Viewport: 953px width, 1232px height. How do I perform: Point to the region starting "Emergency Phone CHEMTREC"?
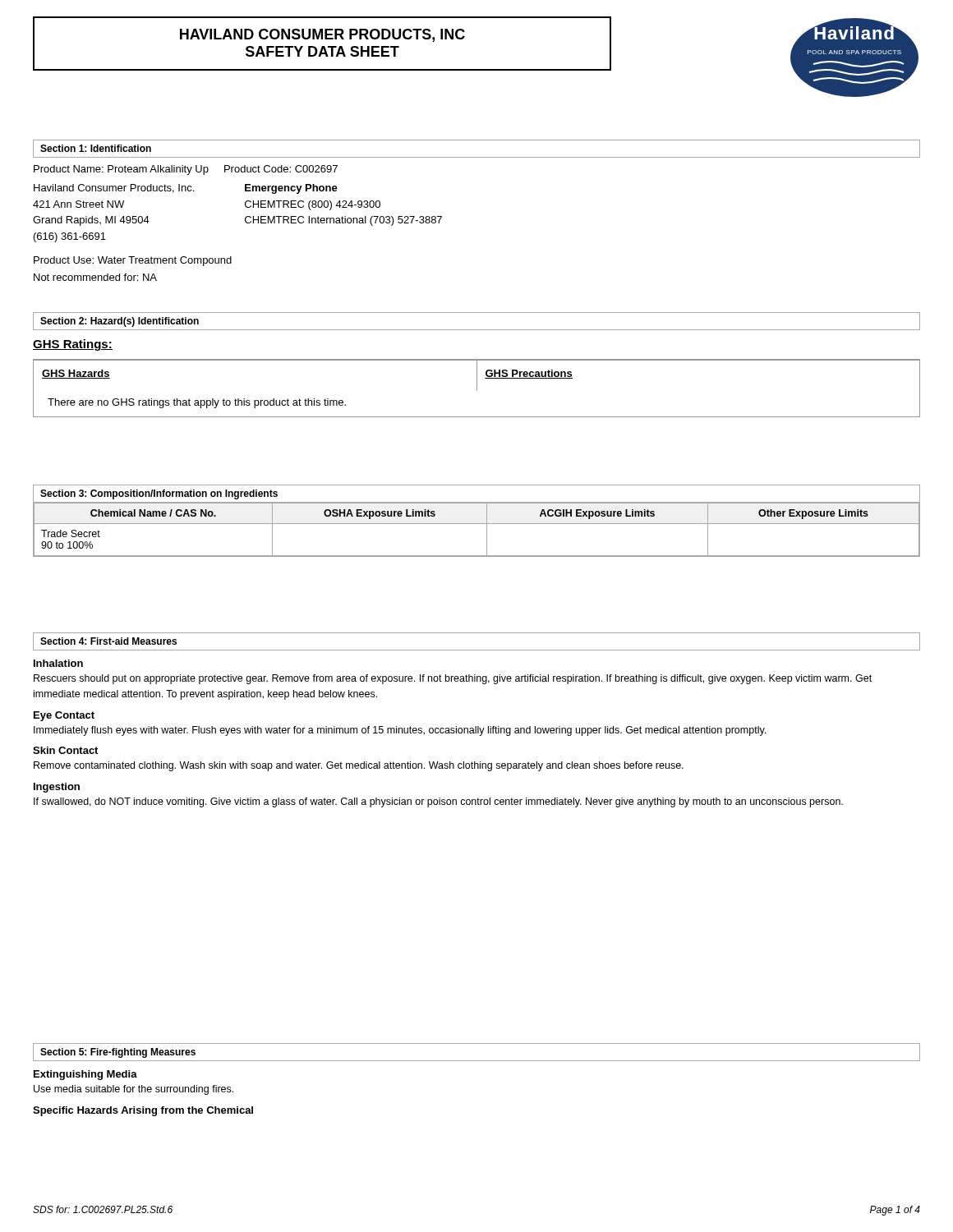[x=343, y=204]
